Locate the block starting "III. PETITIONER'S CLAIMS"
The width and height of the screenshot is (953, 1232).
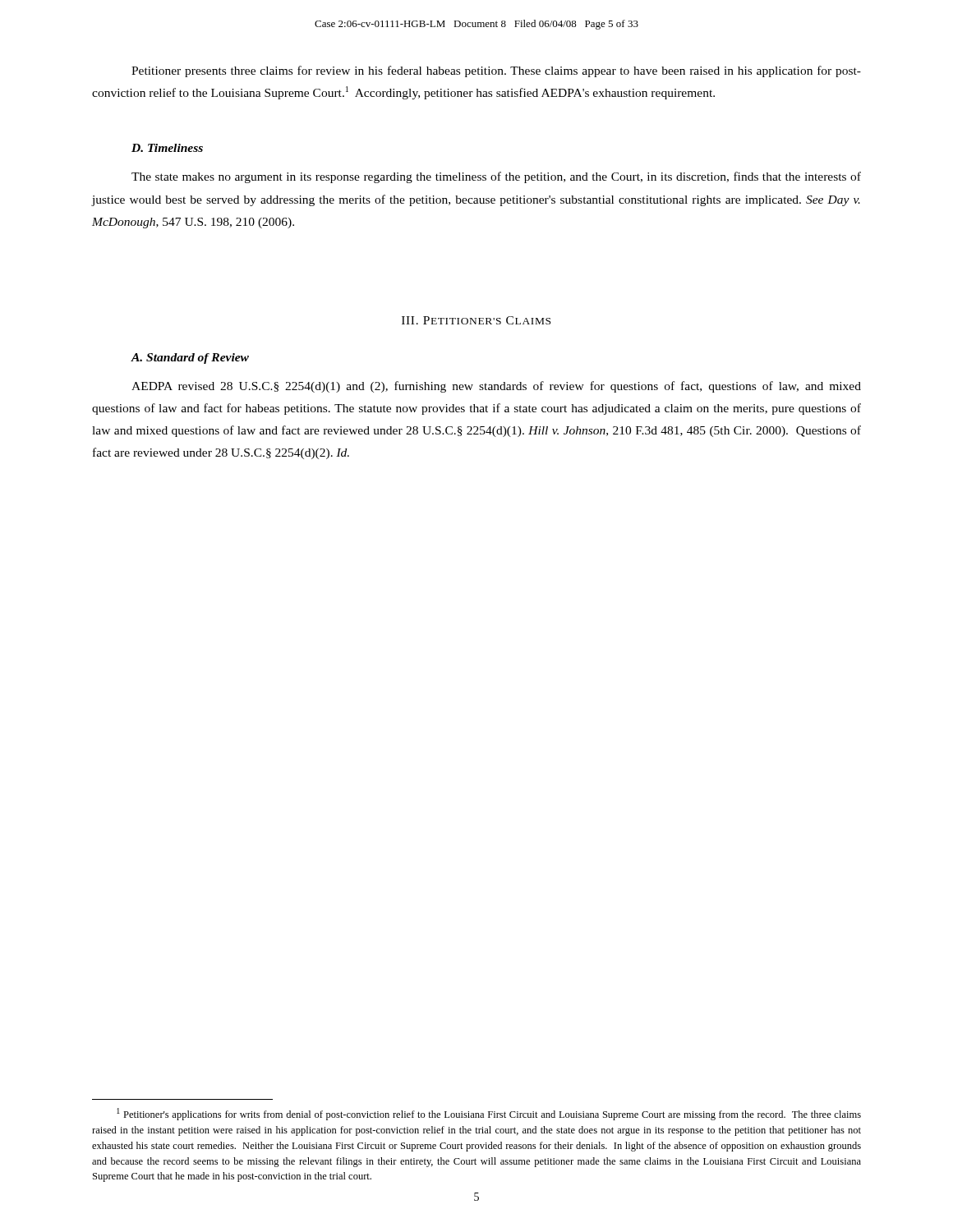pos(476,320)
